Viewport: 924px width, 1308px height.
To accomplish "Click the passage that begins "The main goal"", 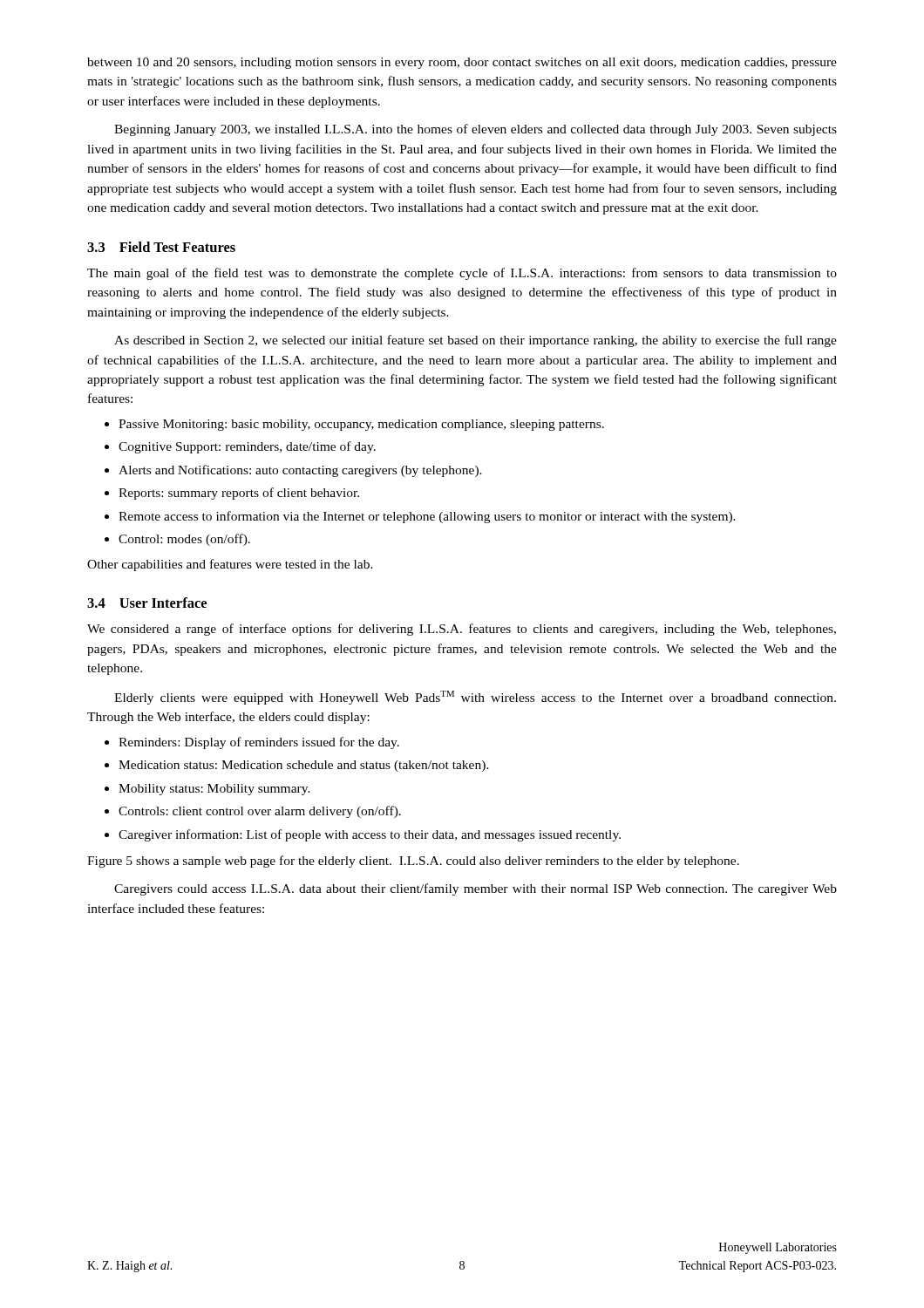I will tap(462, 292).
